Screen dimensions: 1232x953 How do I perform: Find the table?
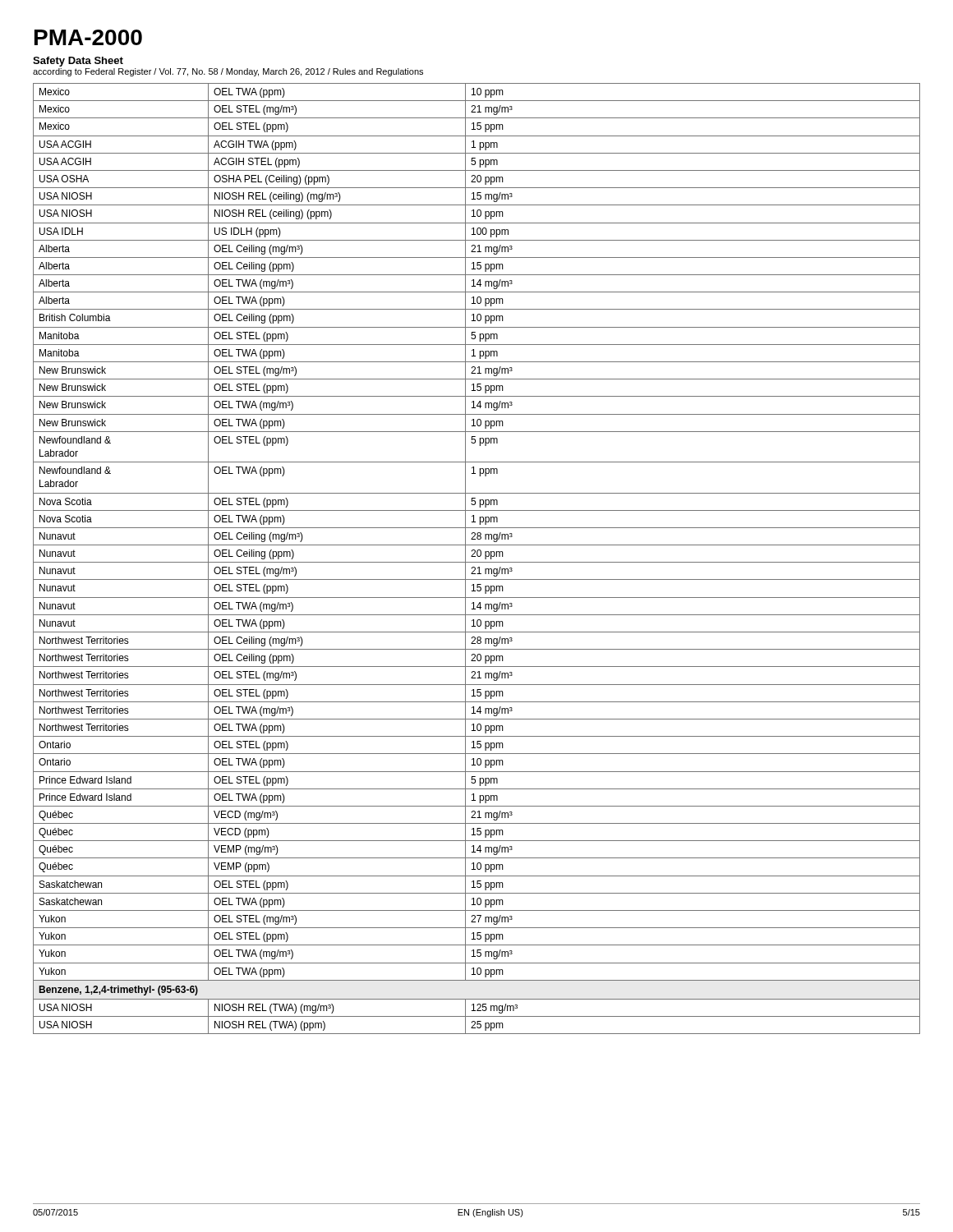pos(476,559)
